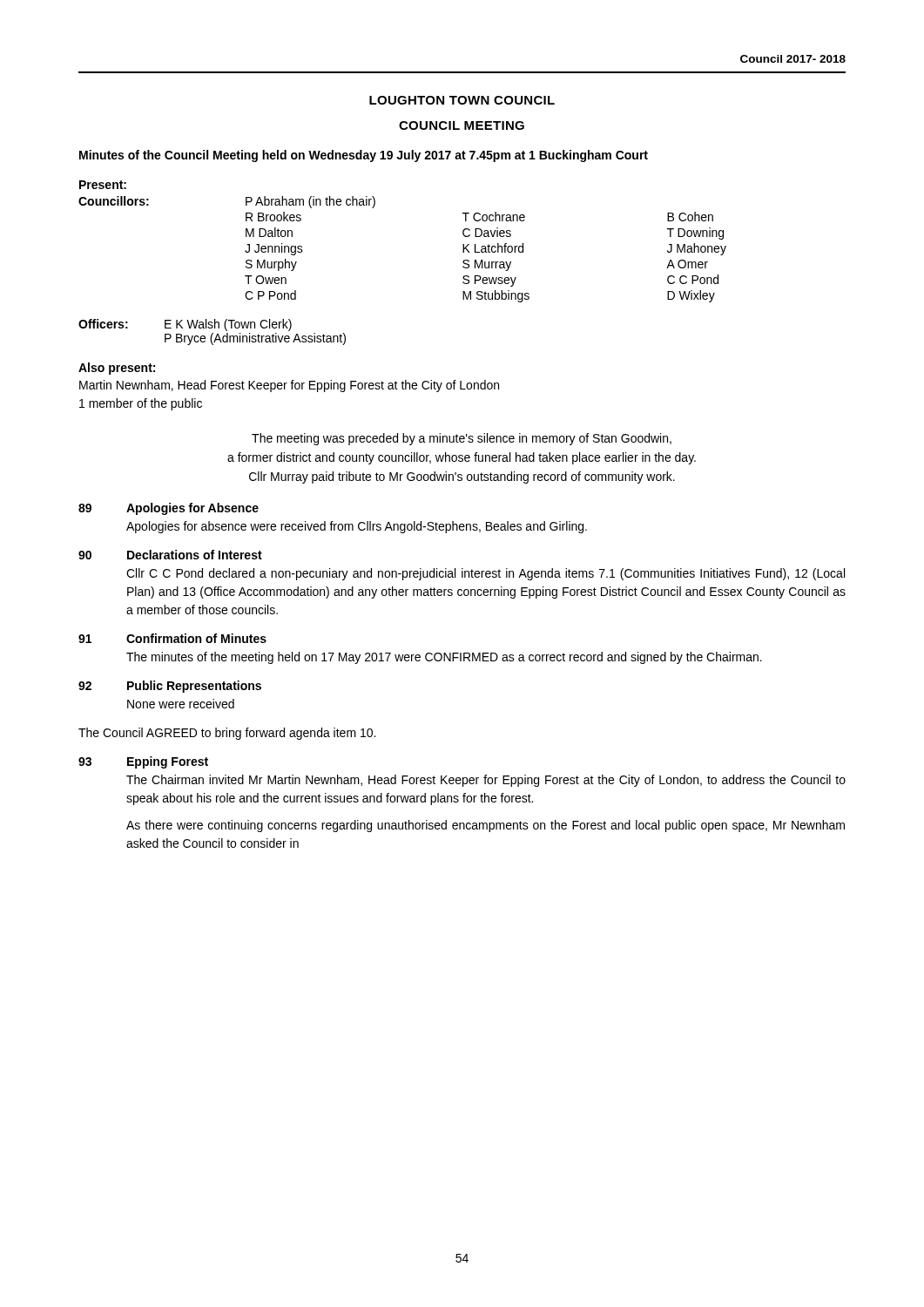Locate the text "COUNCIL MEETING"
The width and height of the screenshot is (924, 1307).
click(462, 125)
